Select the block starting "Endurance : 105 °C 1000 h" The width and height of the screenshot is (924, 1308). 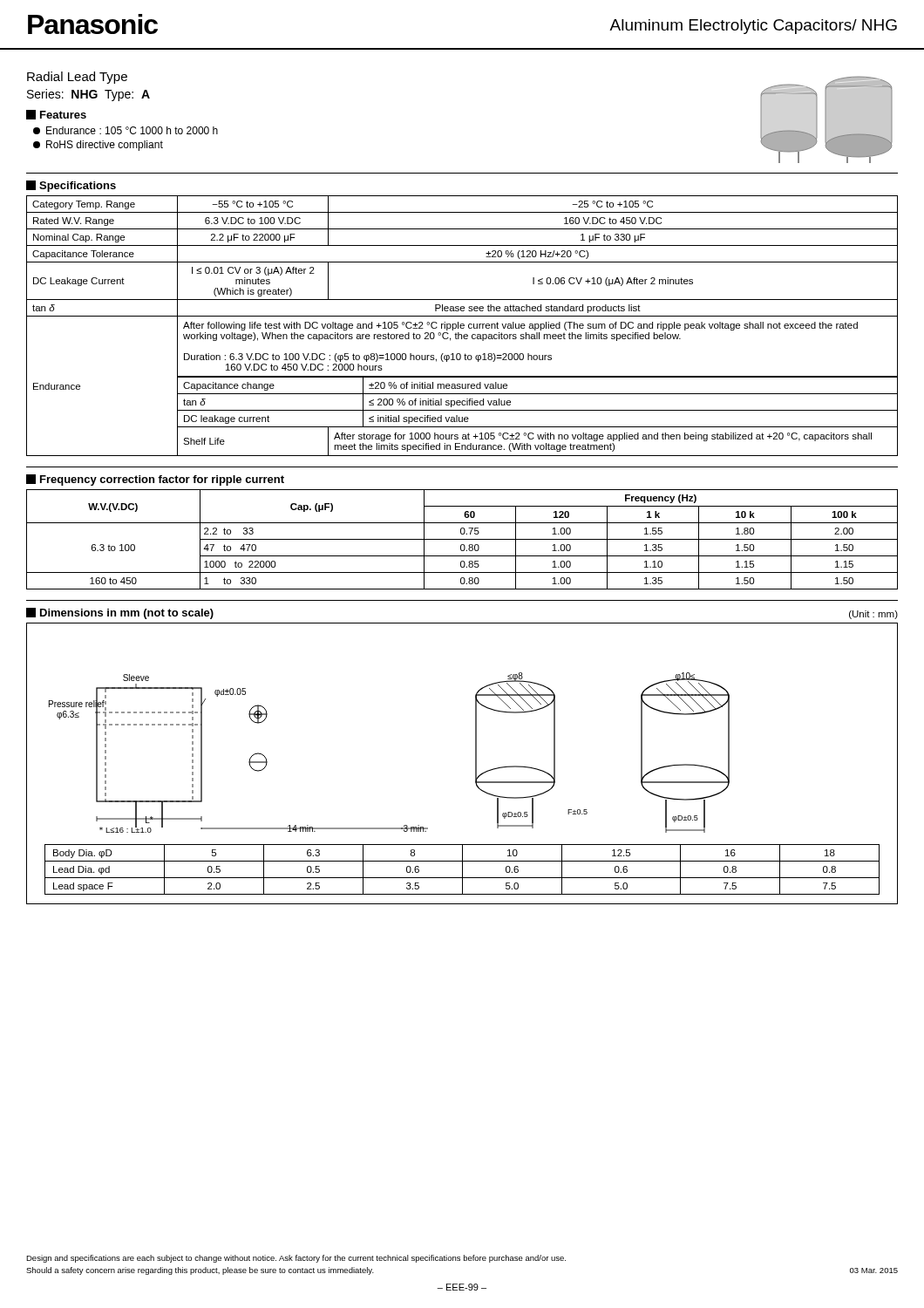(x=126, y=131)
